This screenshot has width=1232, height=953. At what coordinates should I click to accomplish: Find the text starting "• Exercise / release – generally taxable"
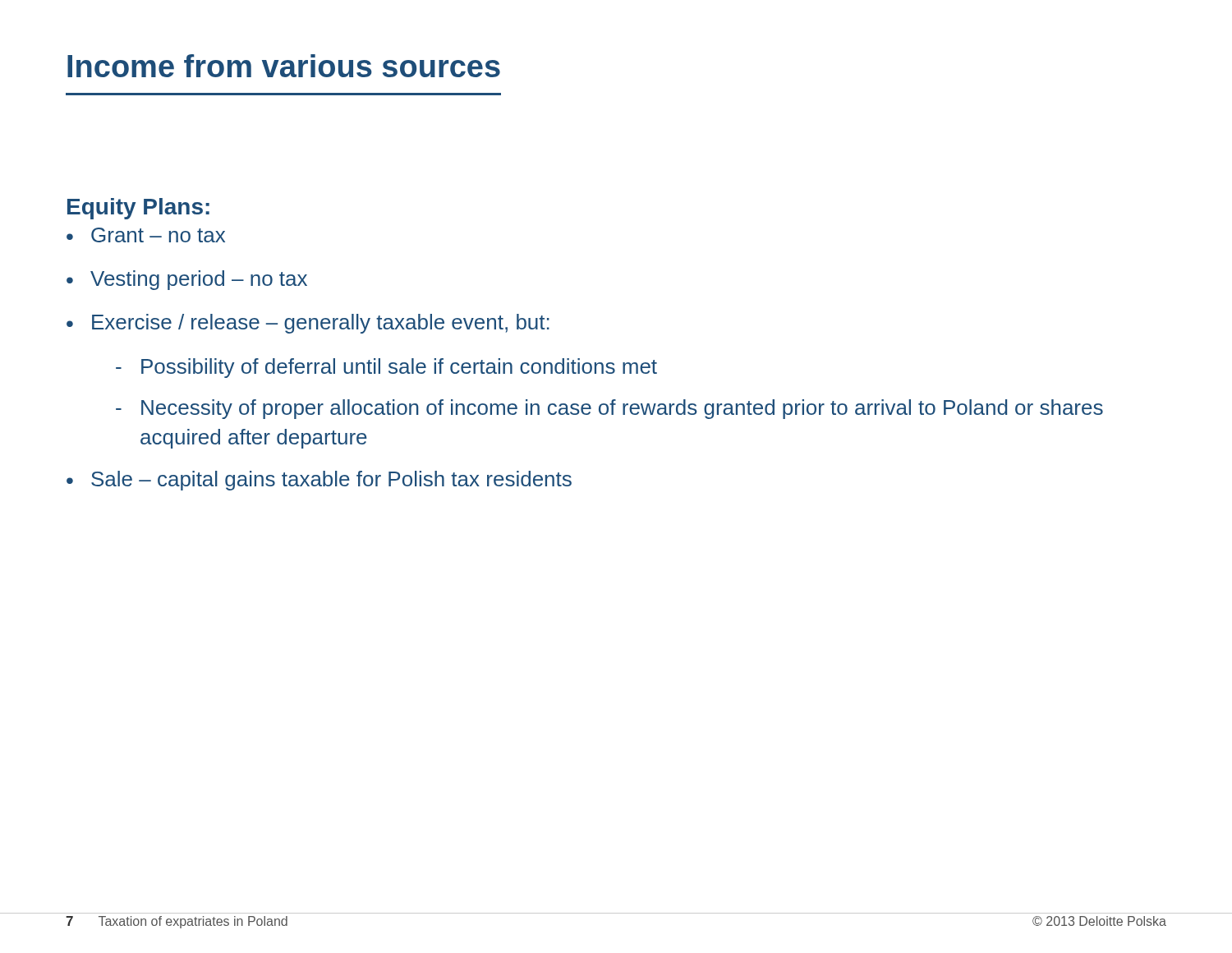pyautogui.click(x=308, y=324)
